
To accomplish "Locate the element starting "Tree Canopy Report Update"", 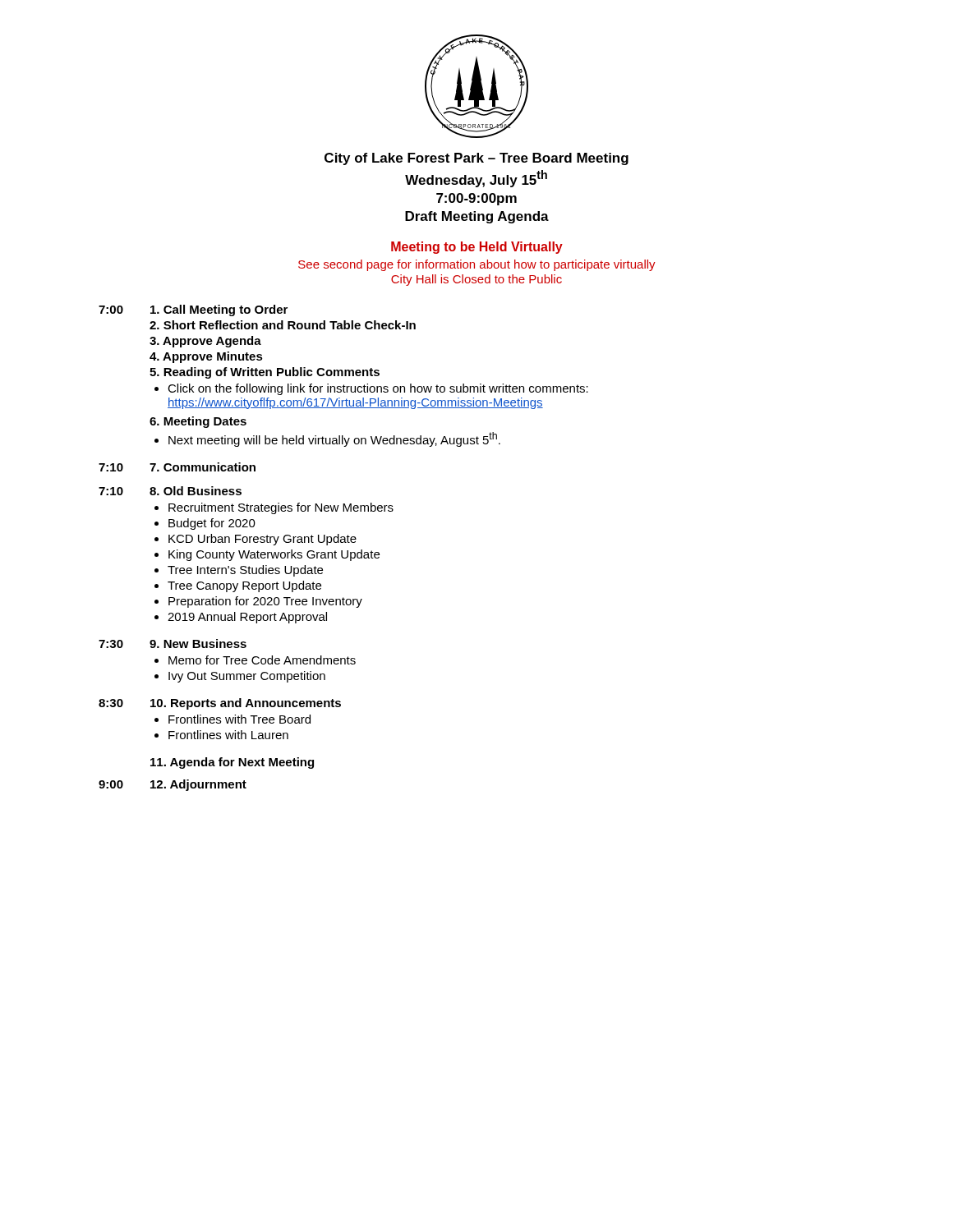I will coord(245,585).
